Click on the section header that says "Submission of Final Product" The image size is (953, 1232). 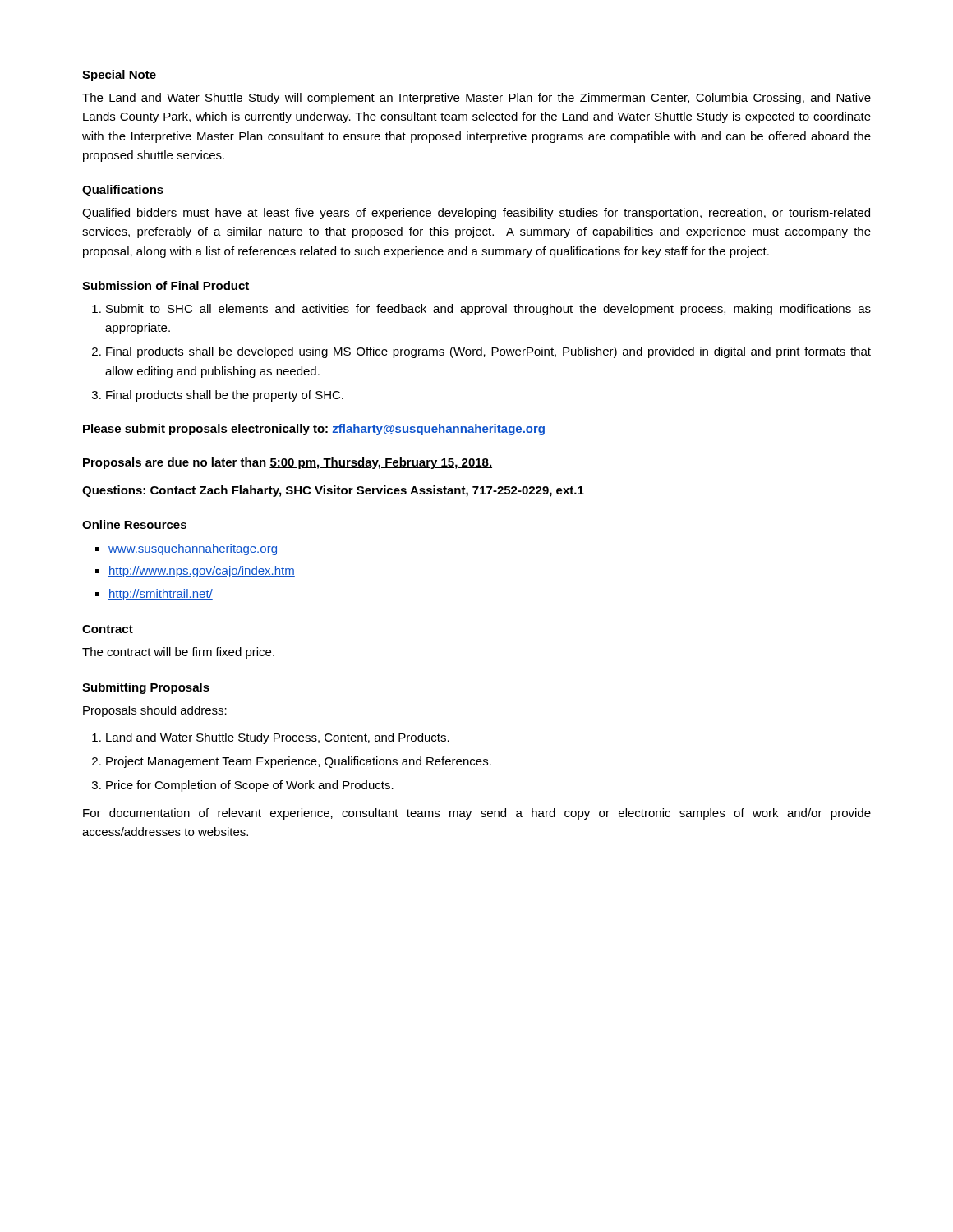[x=166, y=285]
